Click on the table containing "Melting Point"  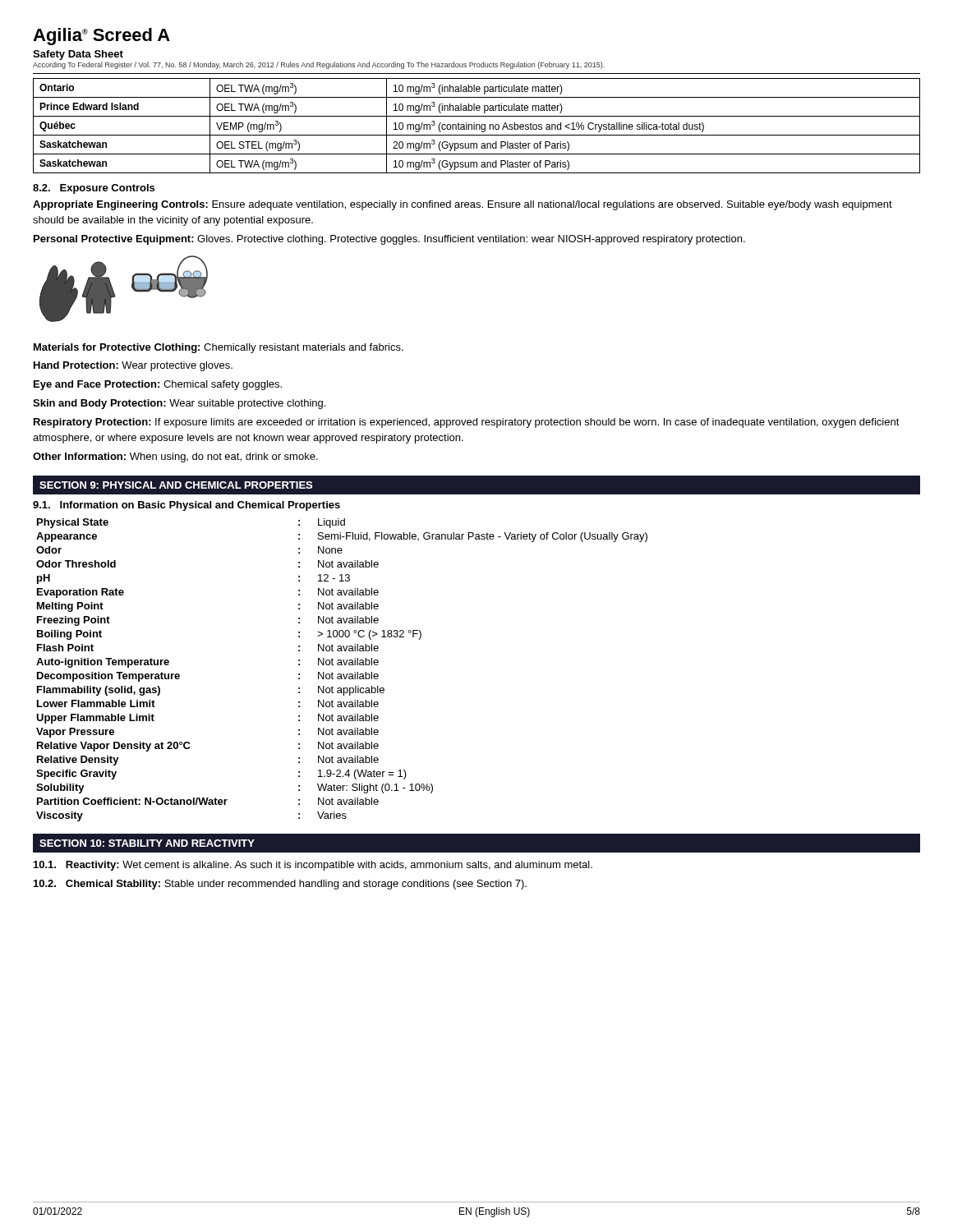click(476, 669)
